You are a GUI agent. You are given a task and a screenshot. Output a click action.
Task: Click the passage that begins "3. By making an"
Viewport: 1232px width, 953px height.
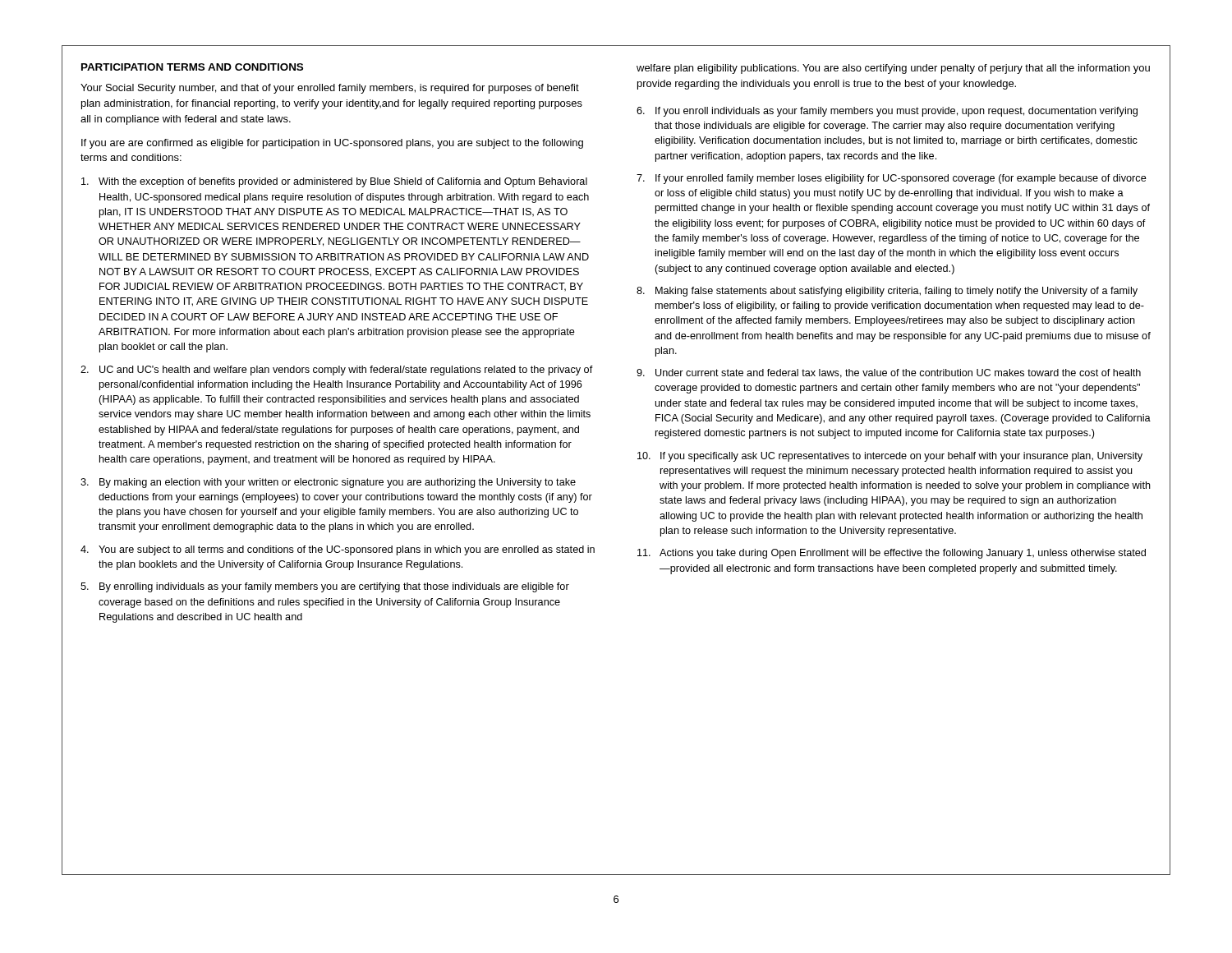[338, 505]
